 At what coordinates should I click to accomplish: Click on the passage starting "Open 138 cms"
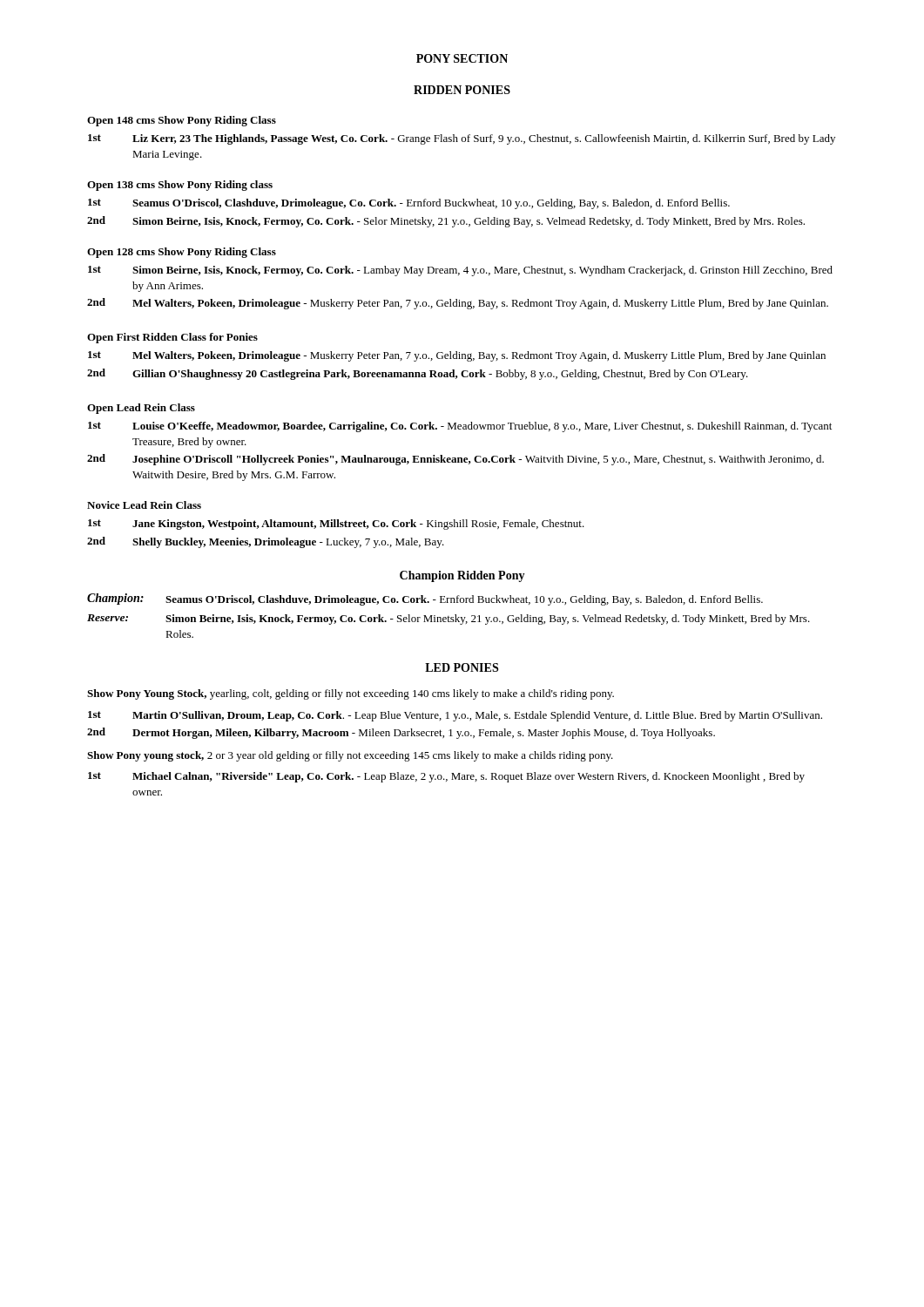tap(180, 185)
